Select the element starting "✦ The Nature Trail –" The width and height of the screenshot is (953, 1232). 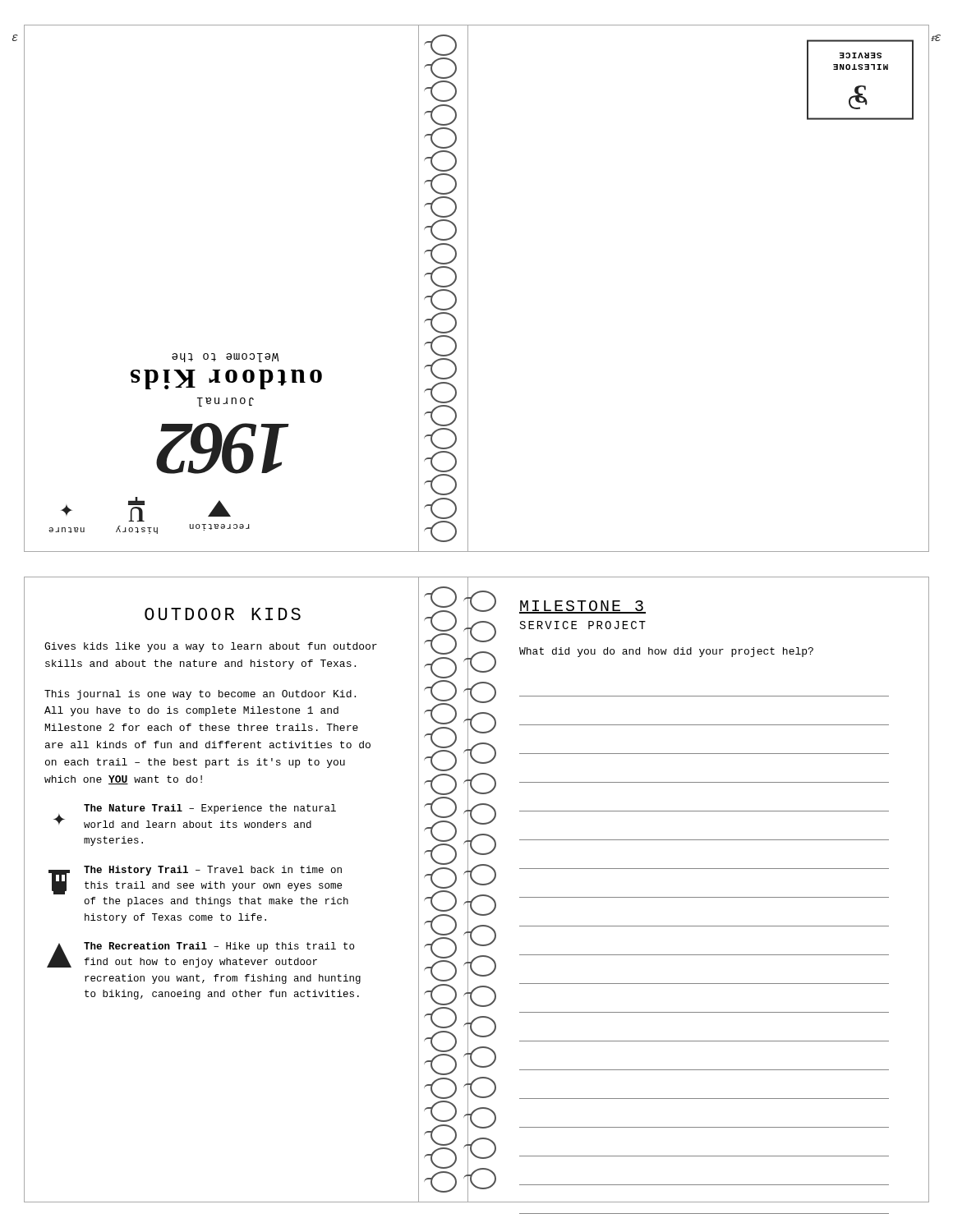pyautogui.click(x=190, y=826)
